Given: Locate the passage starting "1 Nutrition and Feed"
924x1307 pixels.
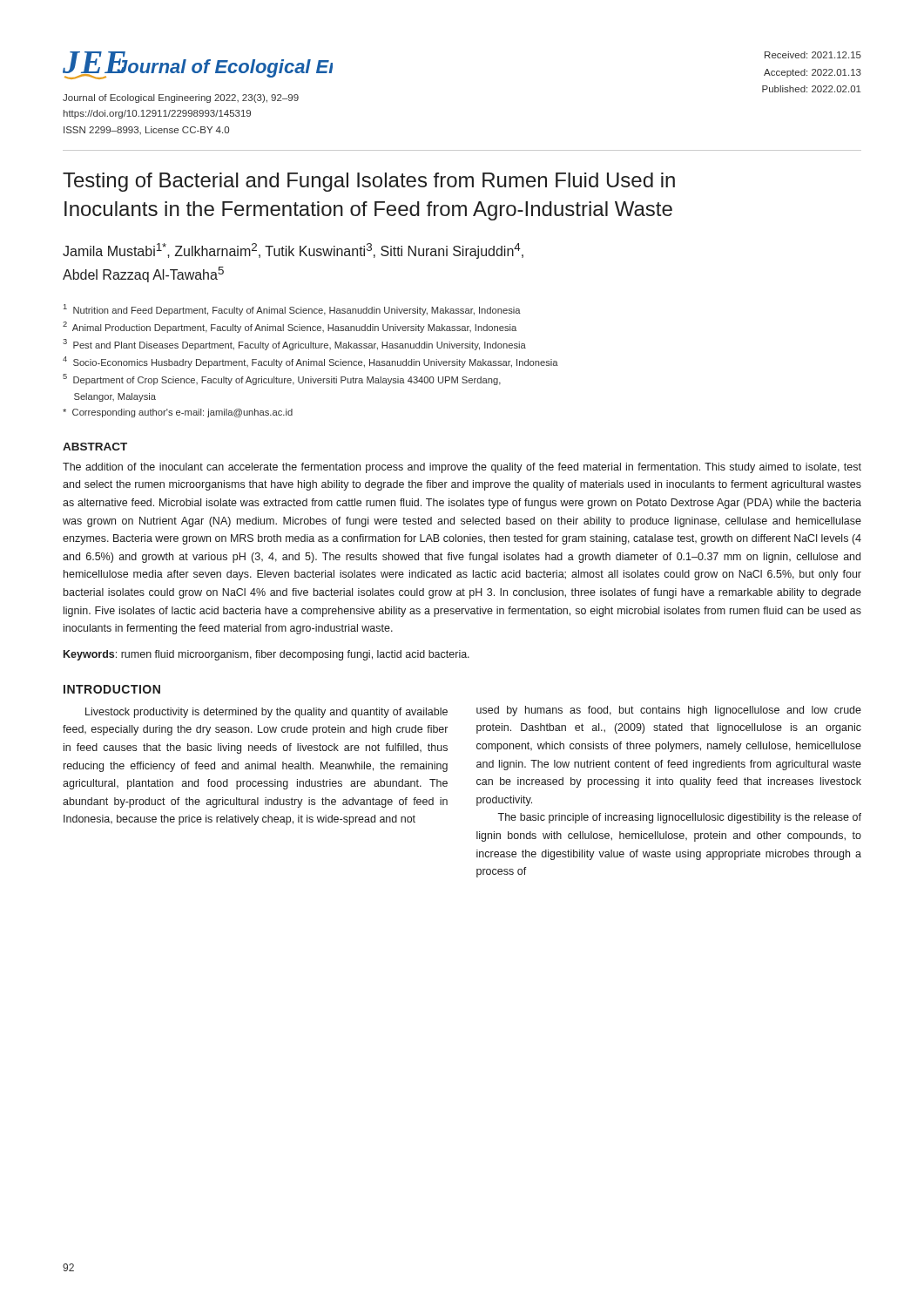Looking at the screenshot, I should pos(292,308).
